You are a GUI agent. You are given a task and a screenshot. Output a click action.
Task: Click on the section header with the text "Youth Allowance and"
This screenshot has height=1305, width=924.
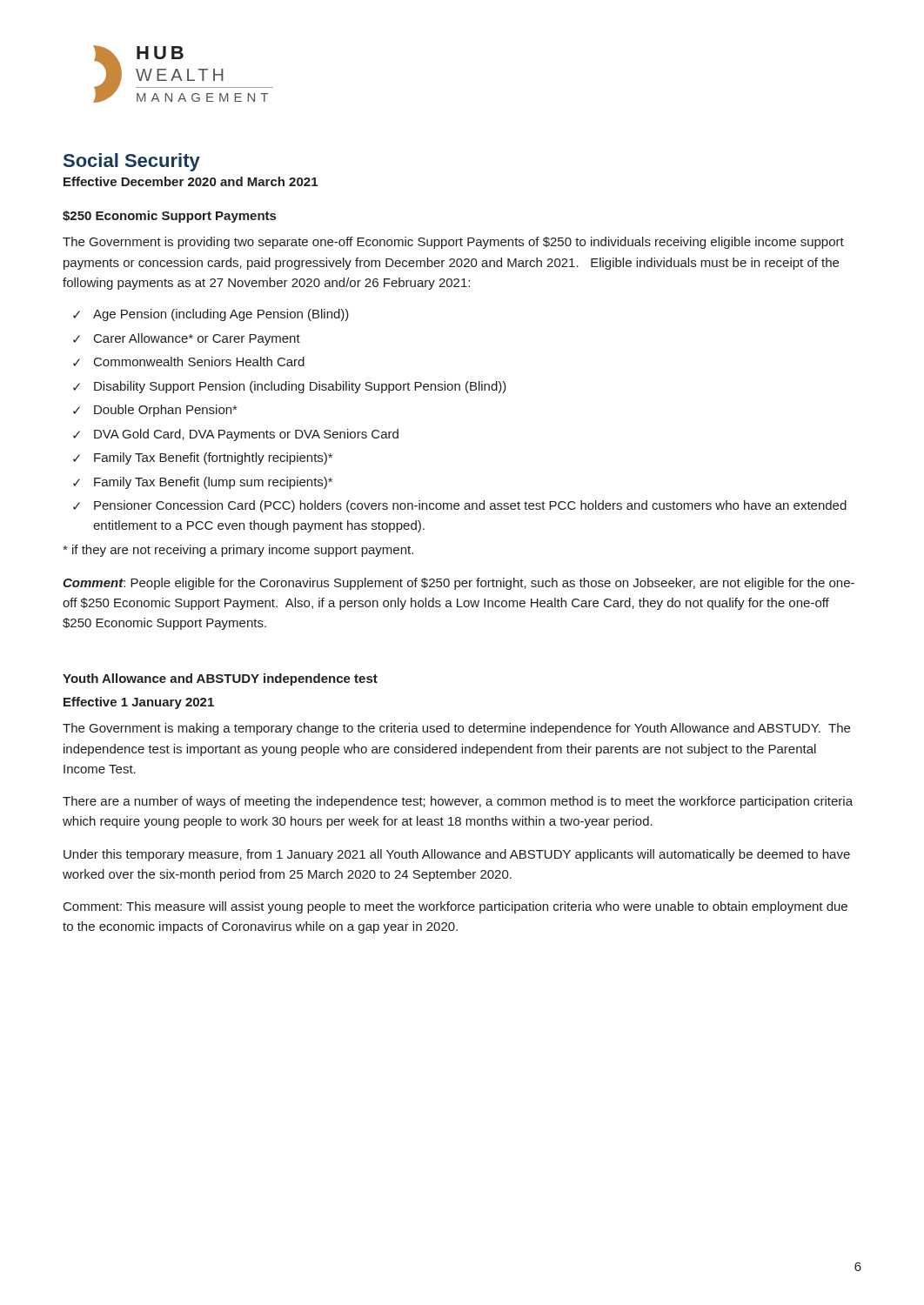(220, 679)
